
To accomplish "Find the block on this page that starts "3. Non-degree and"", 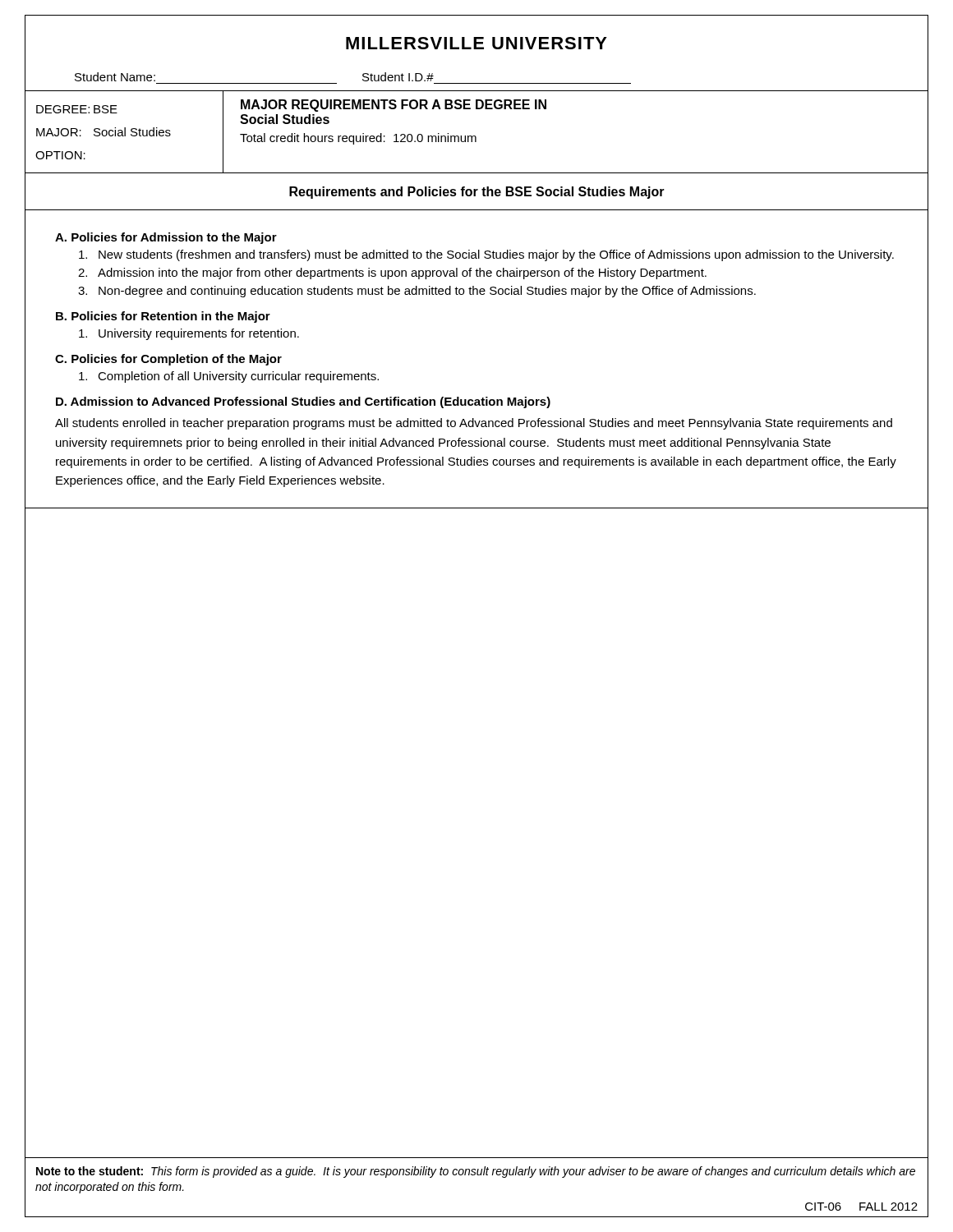I will 417,291.
